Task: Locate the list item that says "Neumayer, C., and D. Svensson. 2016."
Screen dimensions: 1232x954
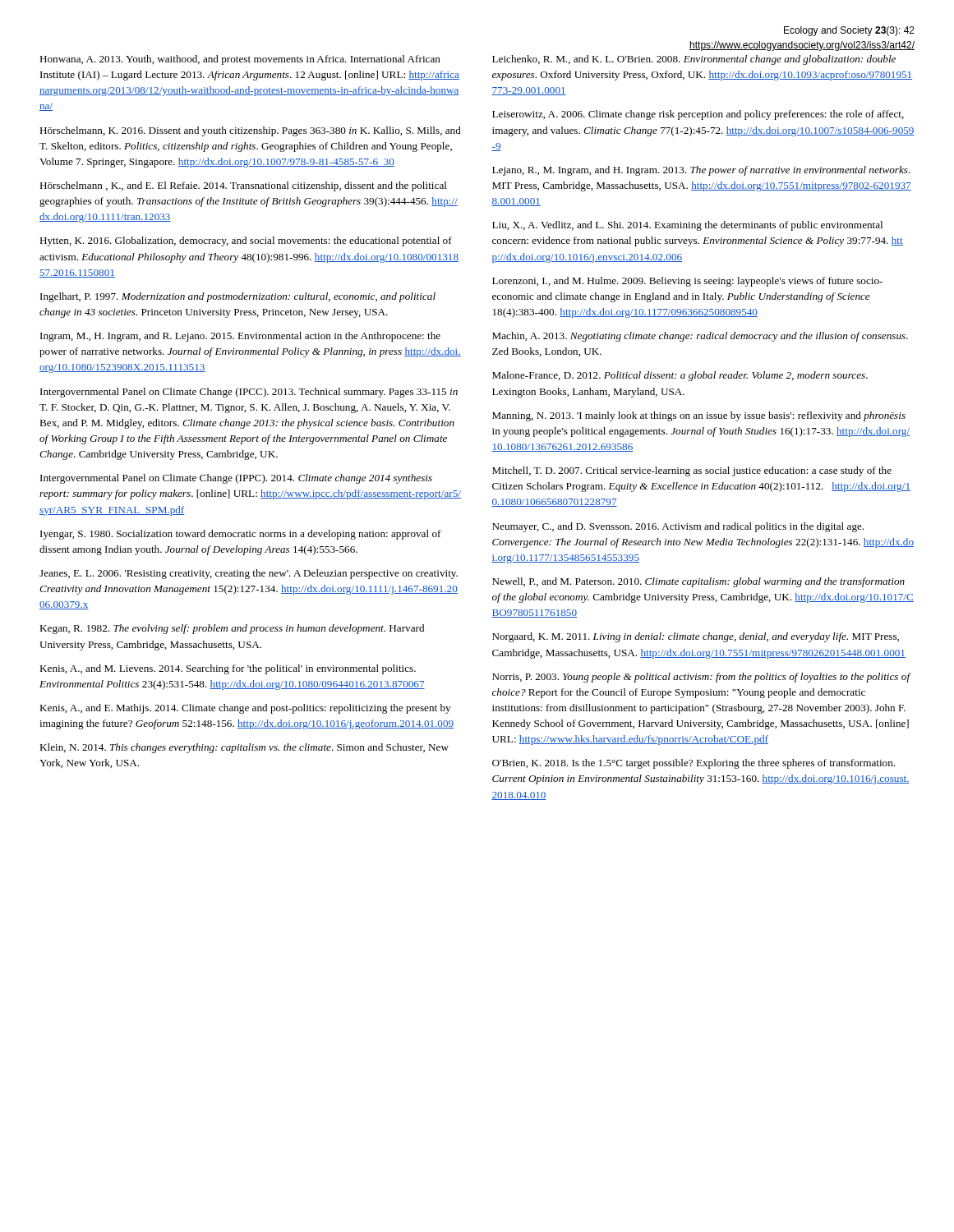Action: (703, 541)
